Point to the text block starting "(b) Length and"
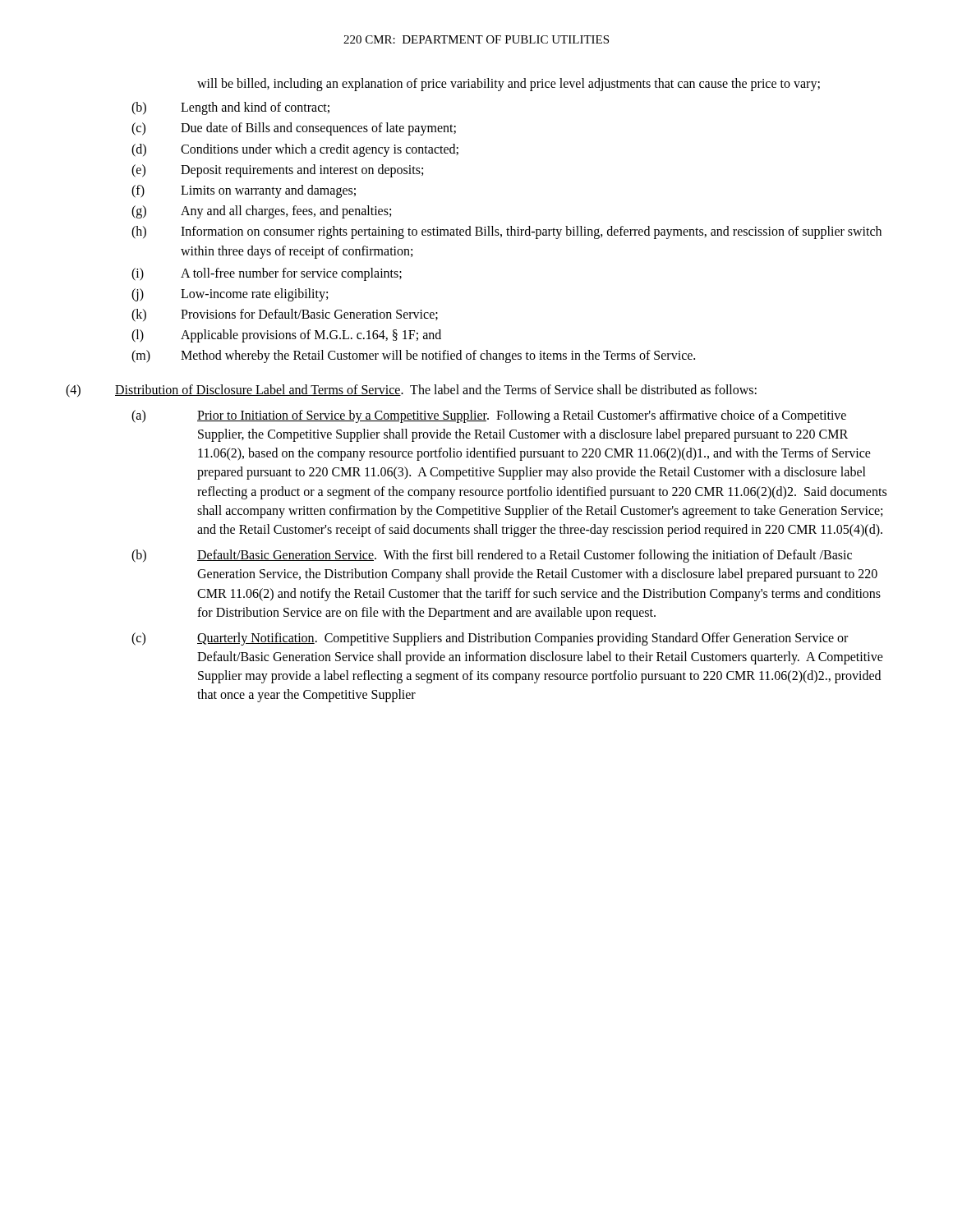The height and width of the screenshot is (1232, 953). point(230,108)
